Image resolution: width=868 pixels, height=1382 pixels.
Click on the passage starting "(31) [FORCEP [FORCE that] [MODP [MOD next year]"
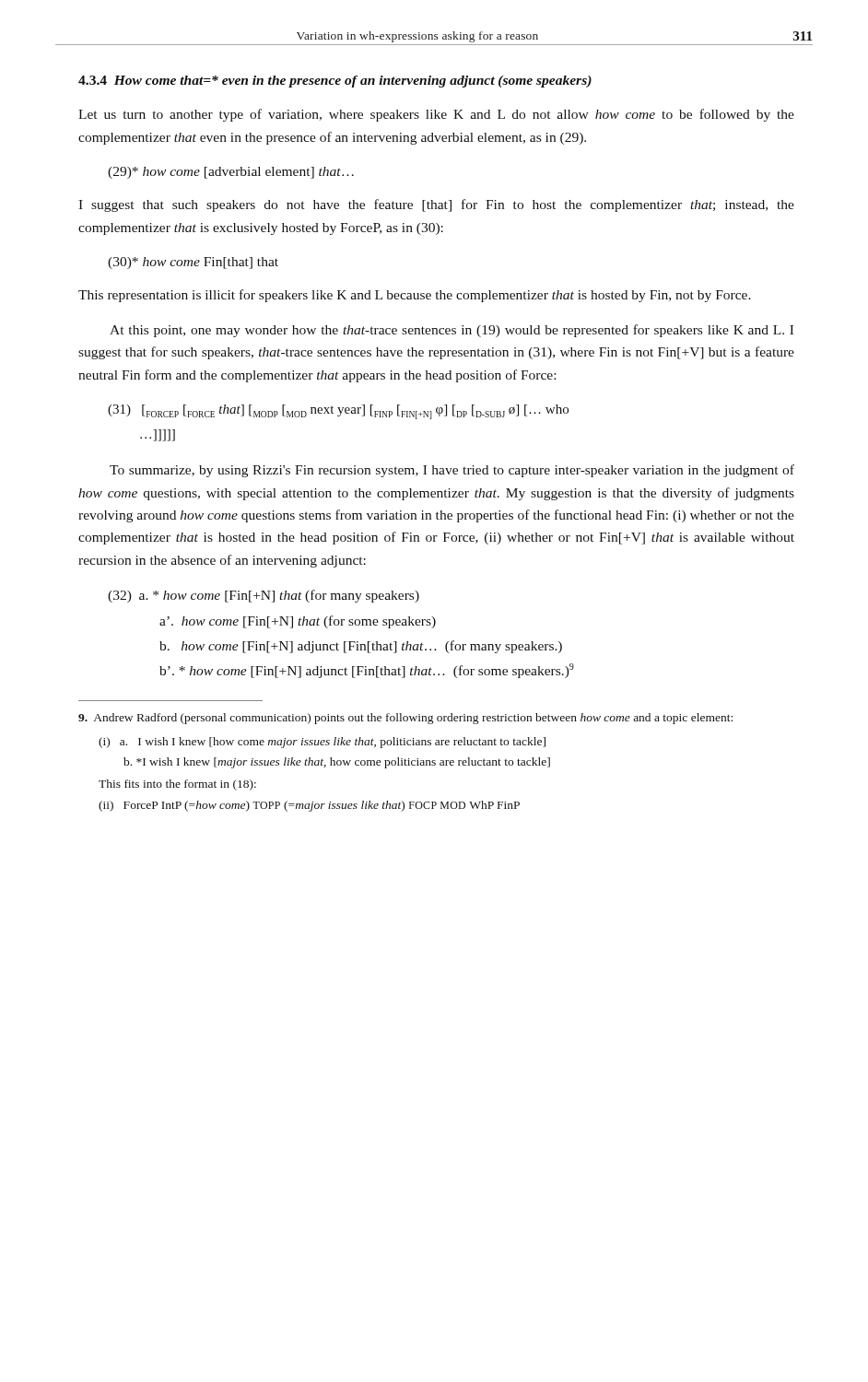tap(338, 421)
